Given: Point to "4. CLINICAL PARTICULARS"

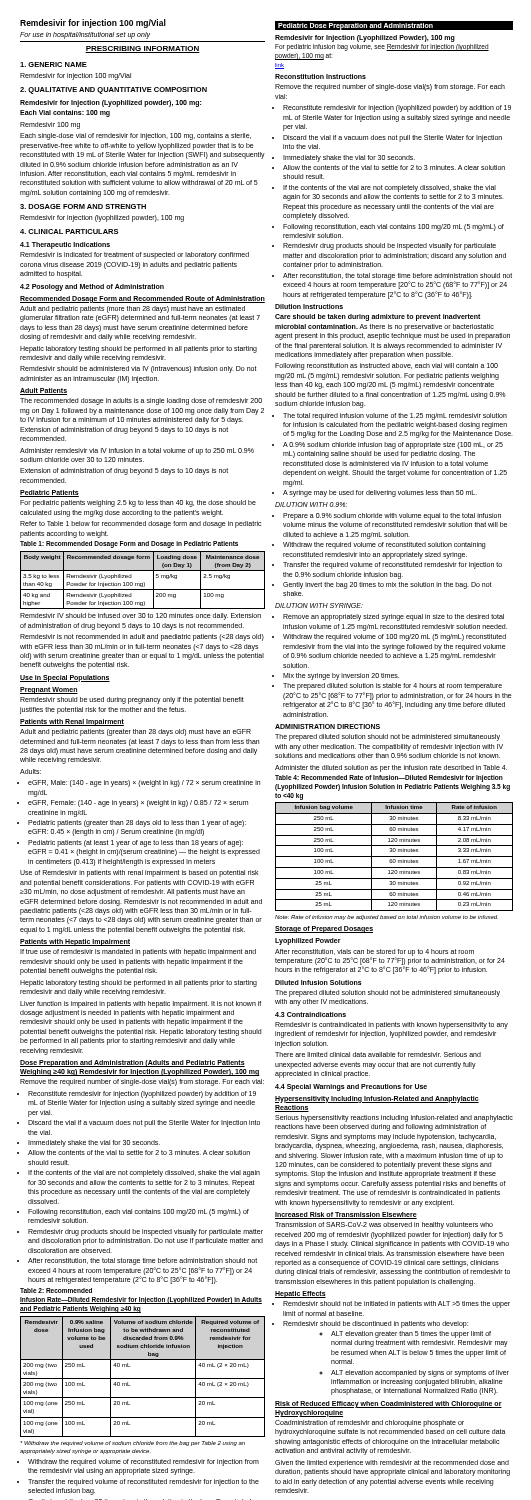Looking at the screenshot, I should coord(69,232).
